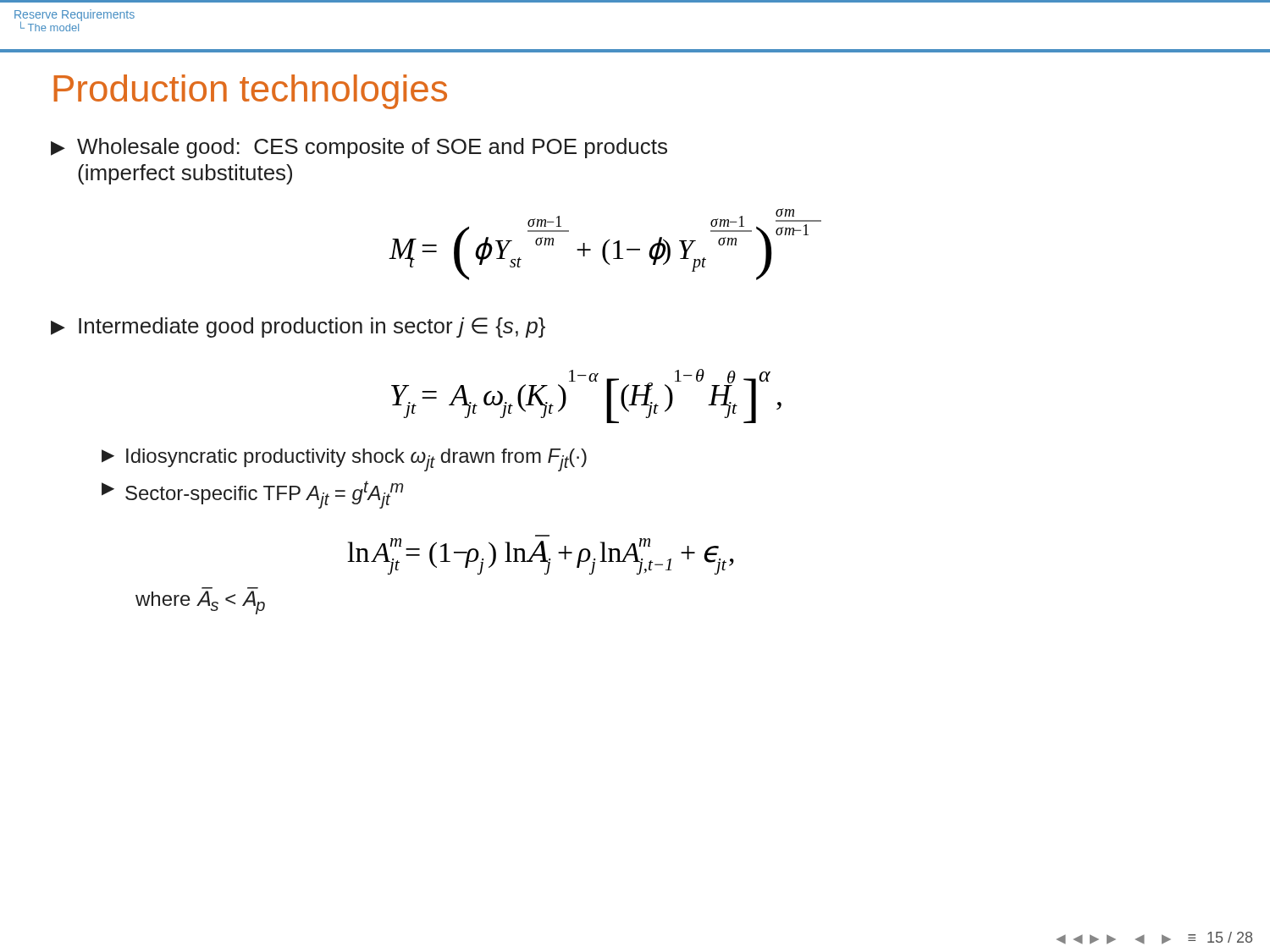Find "where A̅s < A̅p" on this page
This screenshot has width=1270, height=952.
point(200,600)
